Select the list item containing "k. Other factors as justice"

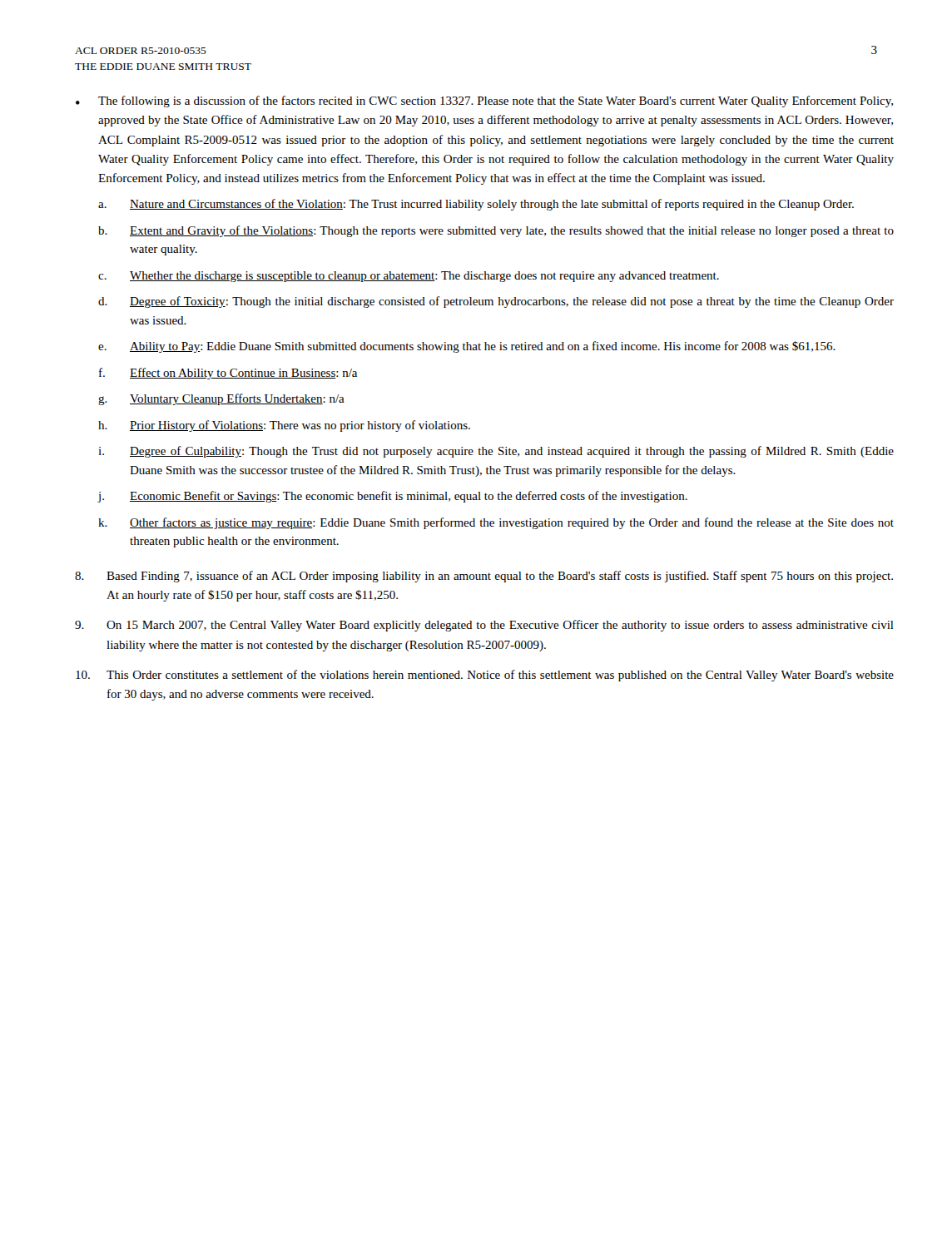pyautogui.click(x=496, y=532)
